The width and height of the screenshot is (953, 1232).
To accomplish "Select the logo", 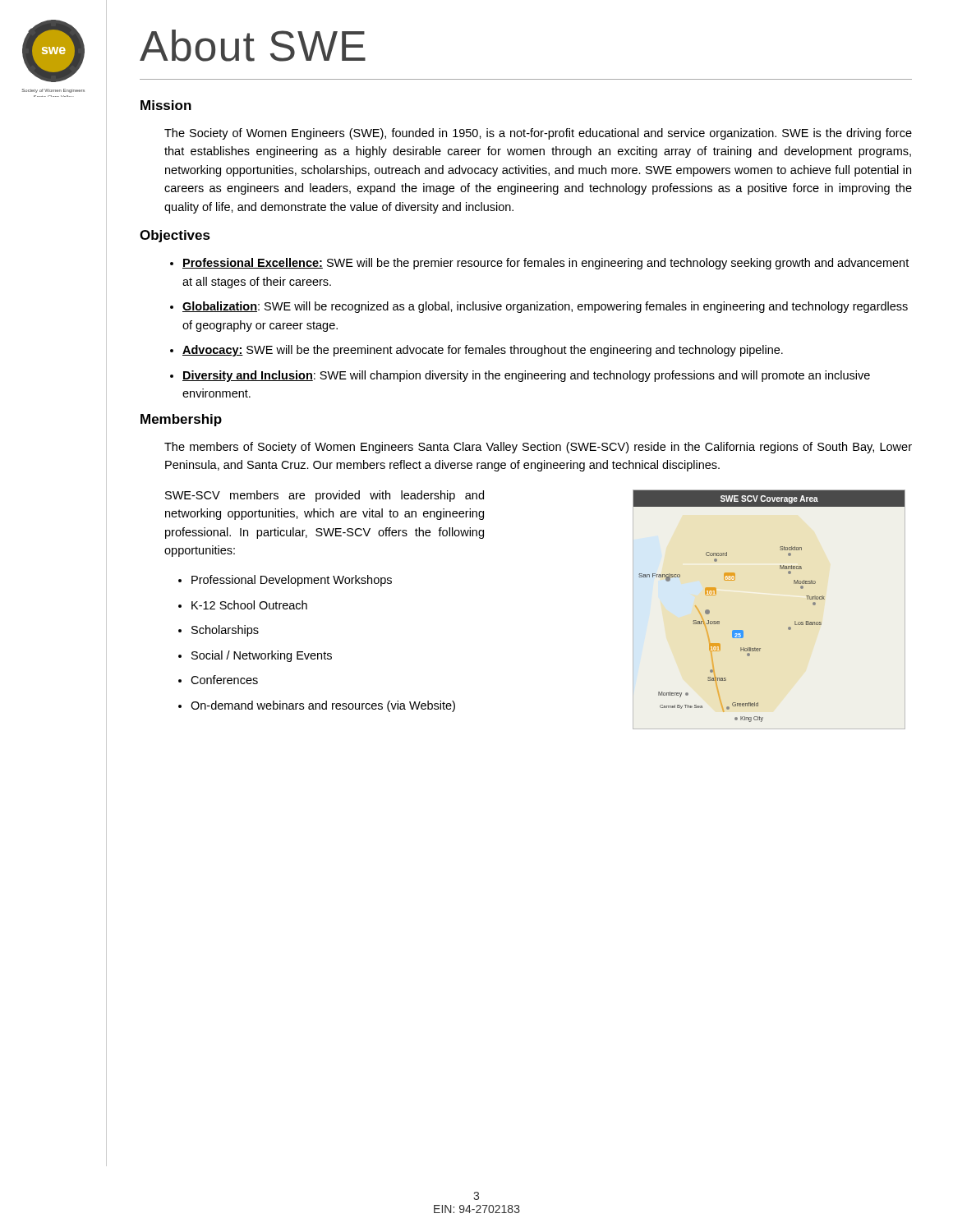I will click(53, 57).
